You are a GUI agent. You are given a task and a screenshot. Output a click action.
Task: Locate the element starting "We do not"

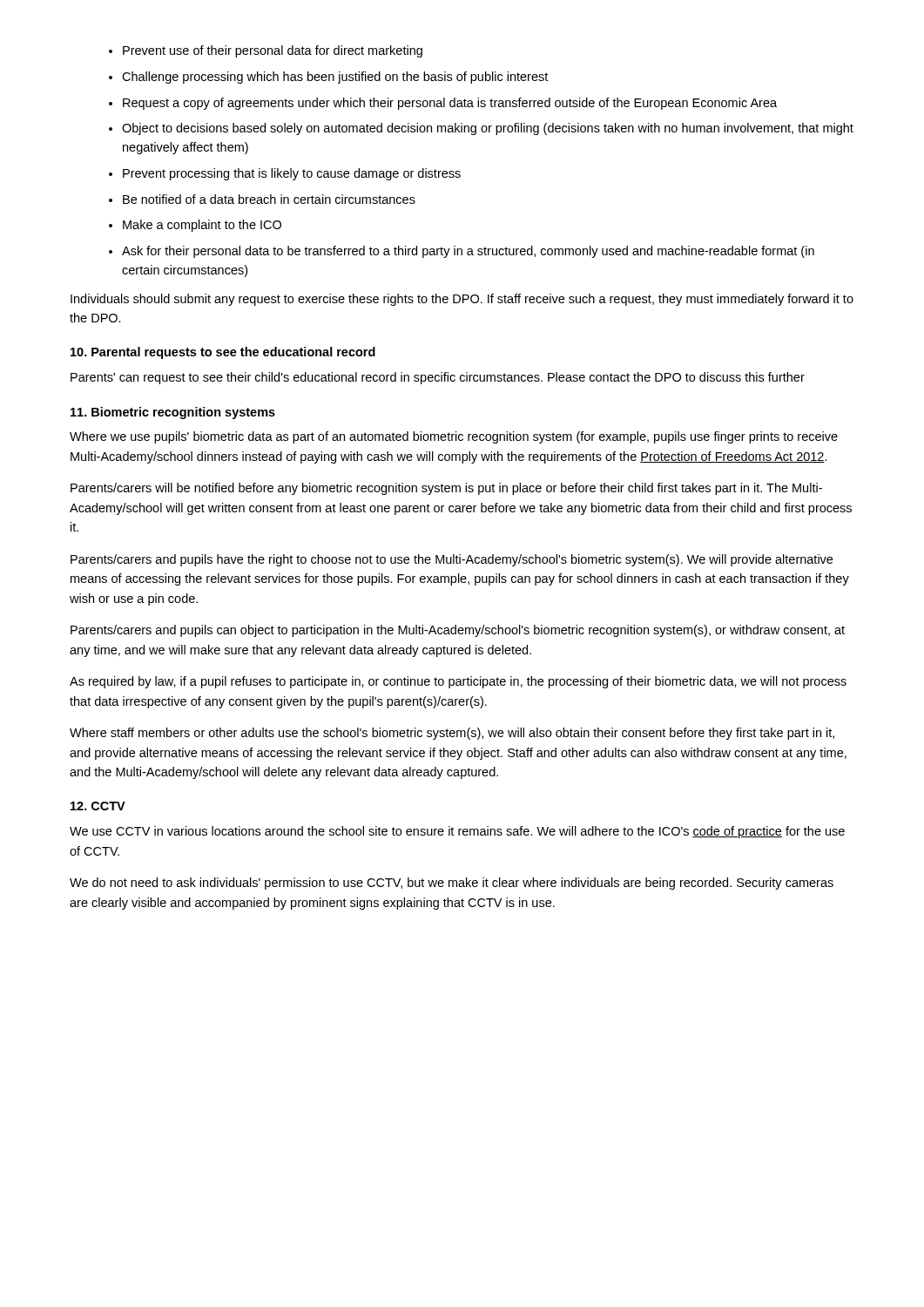coord(452,893)
